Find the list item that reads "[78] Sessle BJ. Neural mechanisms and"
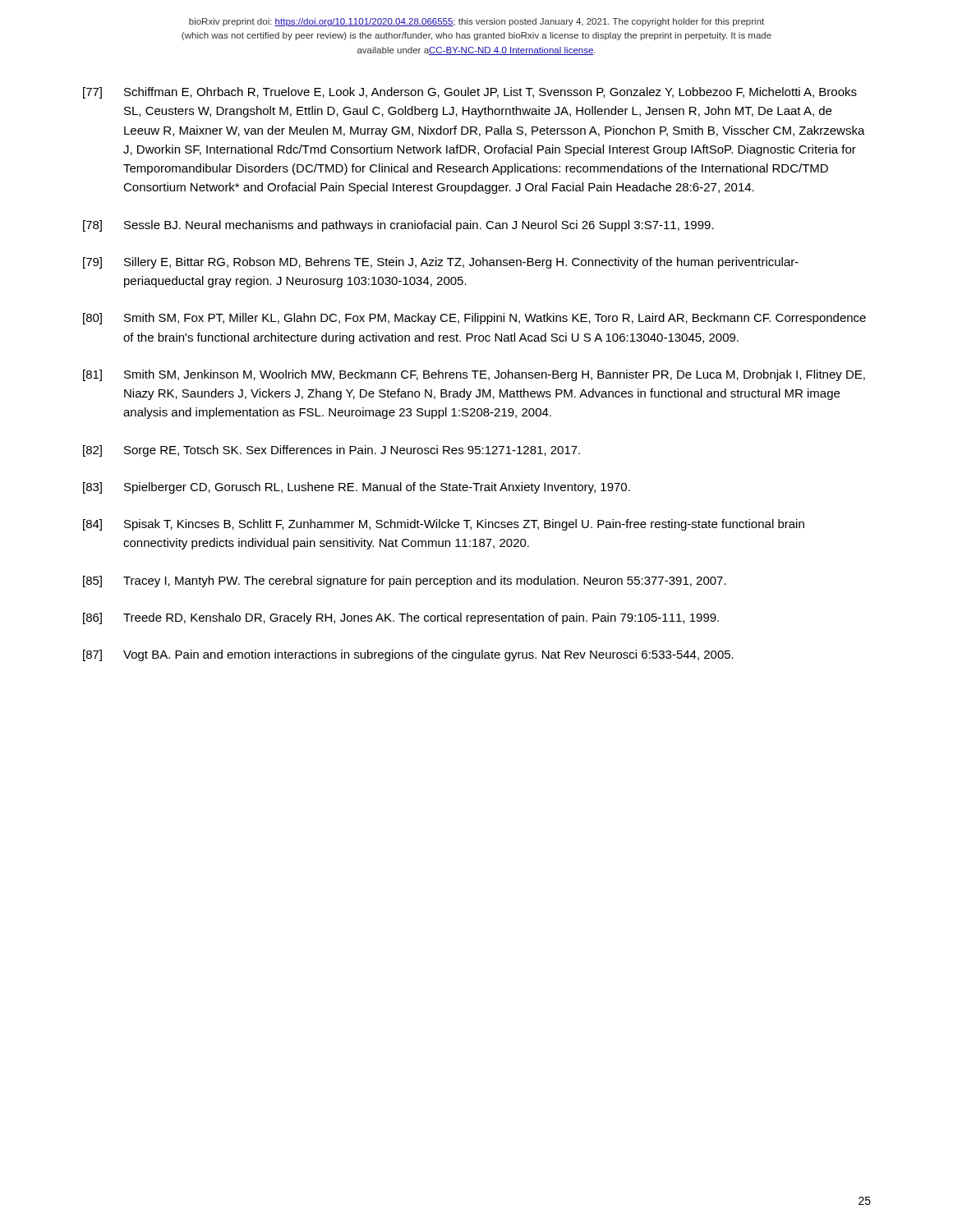The width and height of the screenshot is (953, 1232). tap(476, 224)
